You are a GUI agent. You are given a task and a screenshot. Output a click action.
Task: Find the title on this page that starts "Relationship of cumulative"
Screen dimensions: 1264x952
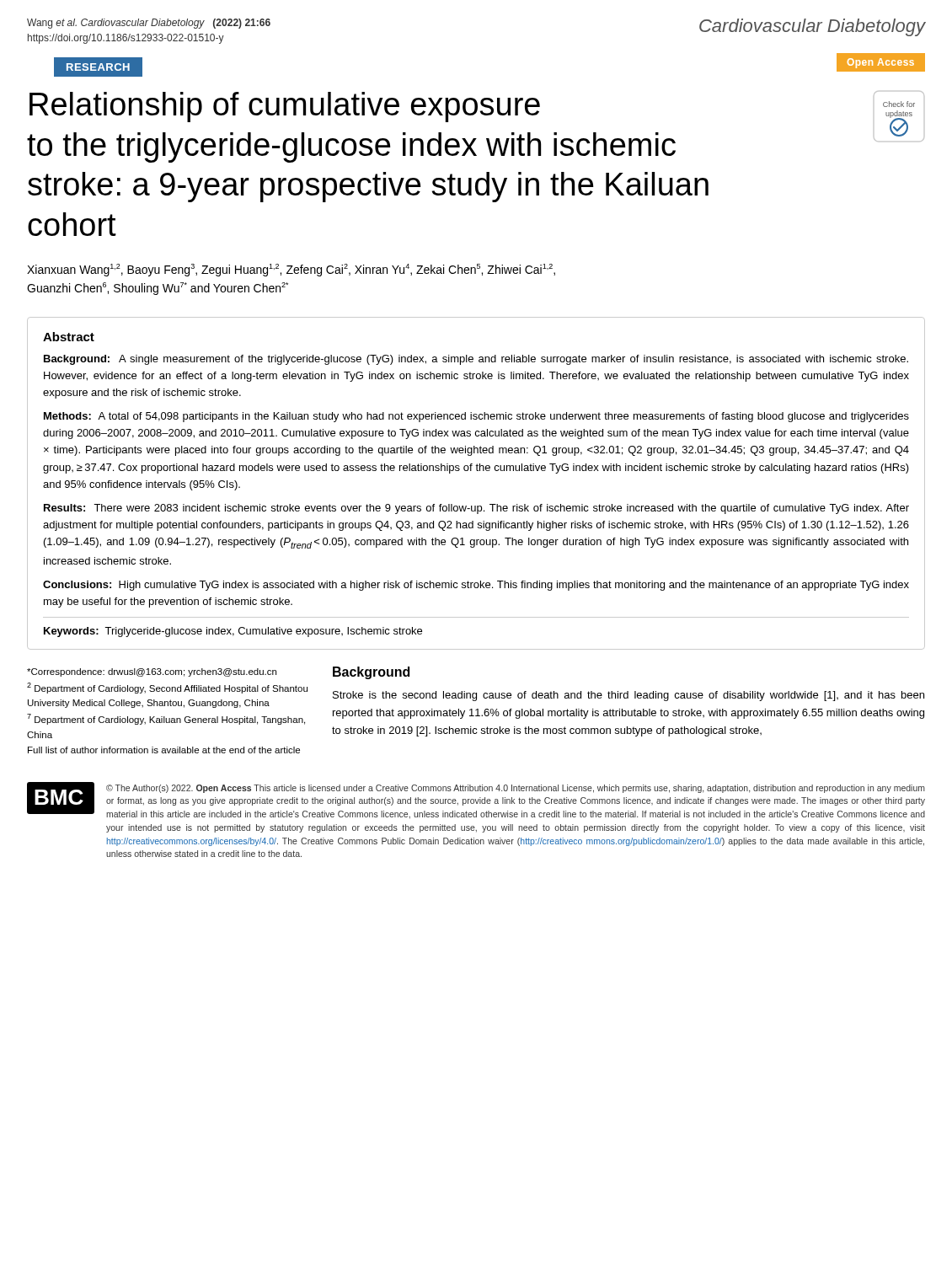pyautogui.click(x=369, y=165)
